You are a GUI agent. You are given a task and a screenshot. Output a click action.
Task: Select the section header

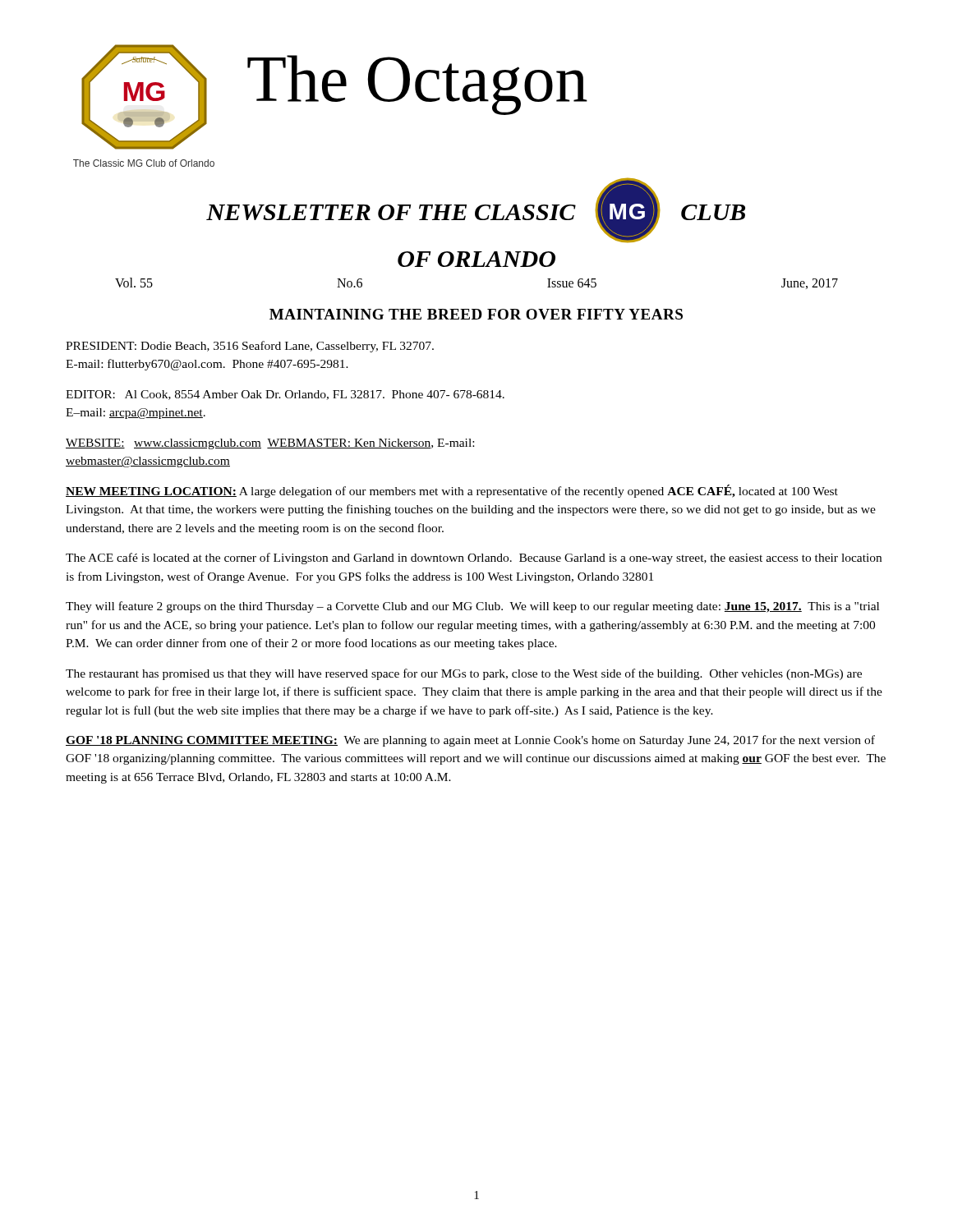point(476,314)
